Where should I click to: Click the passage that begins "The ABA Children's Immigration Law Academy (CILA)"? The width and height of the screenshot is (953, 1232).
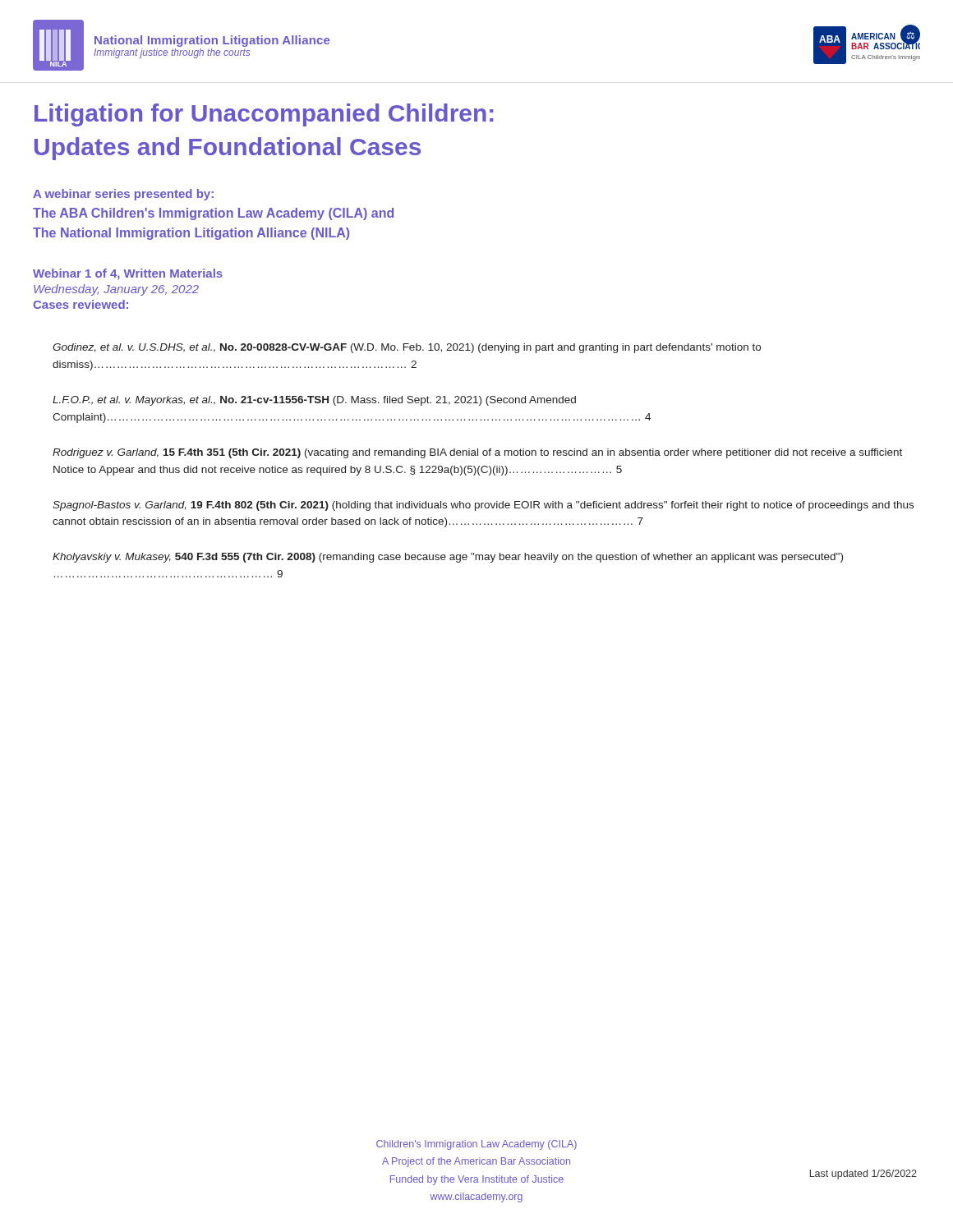(214, 223)
